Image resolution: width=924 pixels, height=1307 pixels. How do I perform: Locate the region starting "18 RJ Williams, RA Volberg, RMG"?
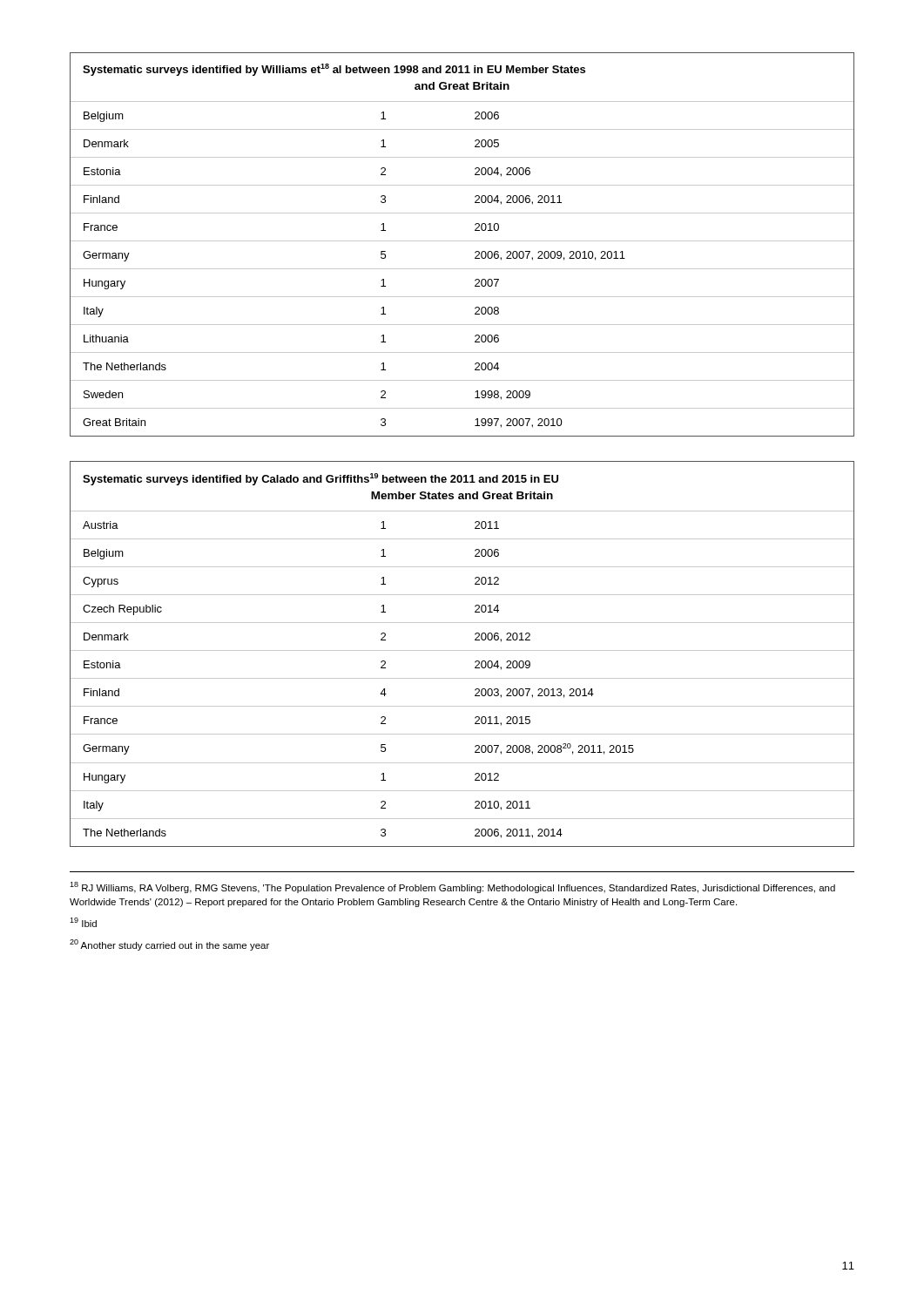tap(453, 894)
